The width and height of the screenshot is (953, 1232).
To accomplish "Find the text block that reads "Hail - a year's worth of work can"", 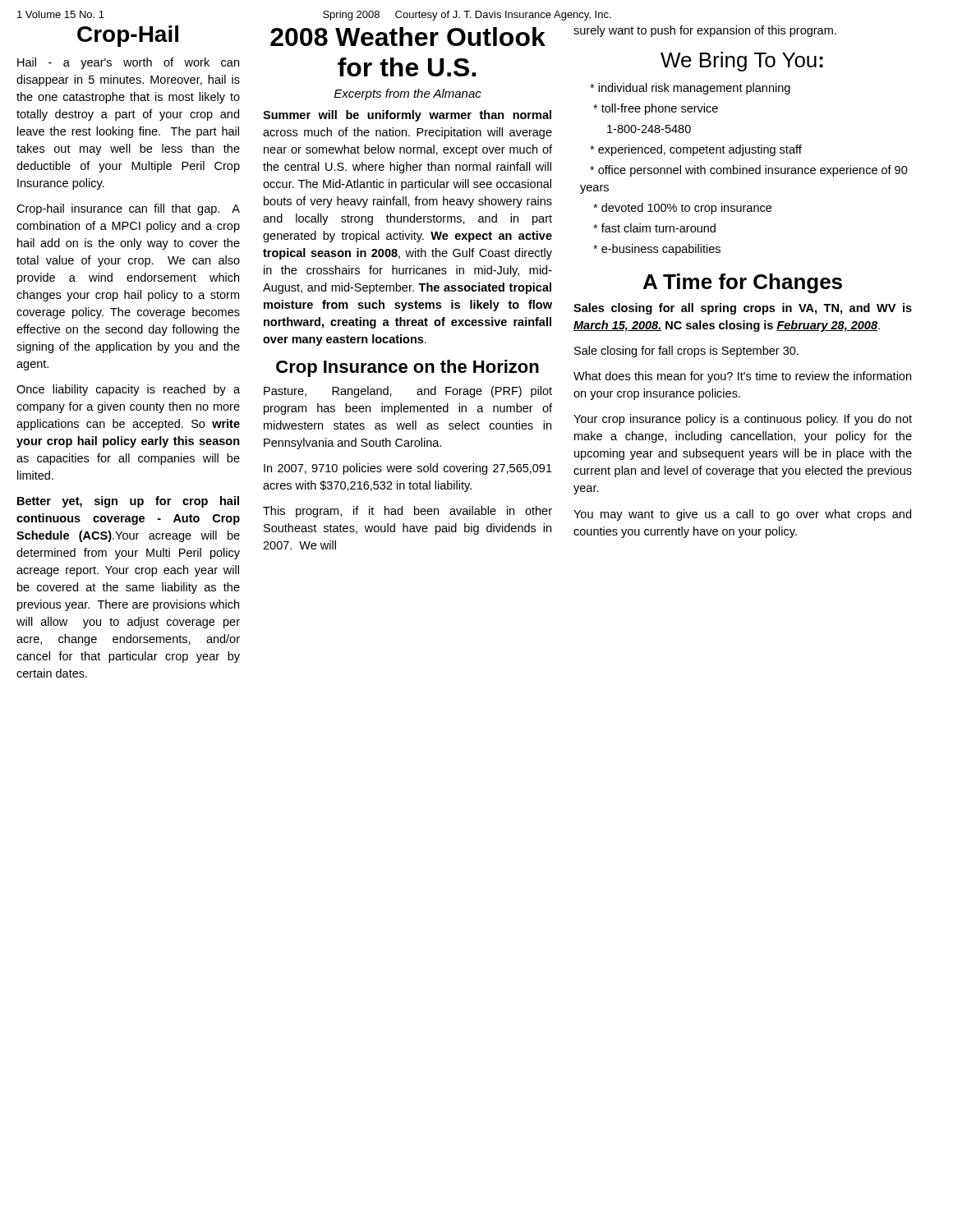I will pyautogui.click(x=128, y=123).
